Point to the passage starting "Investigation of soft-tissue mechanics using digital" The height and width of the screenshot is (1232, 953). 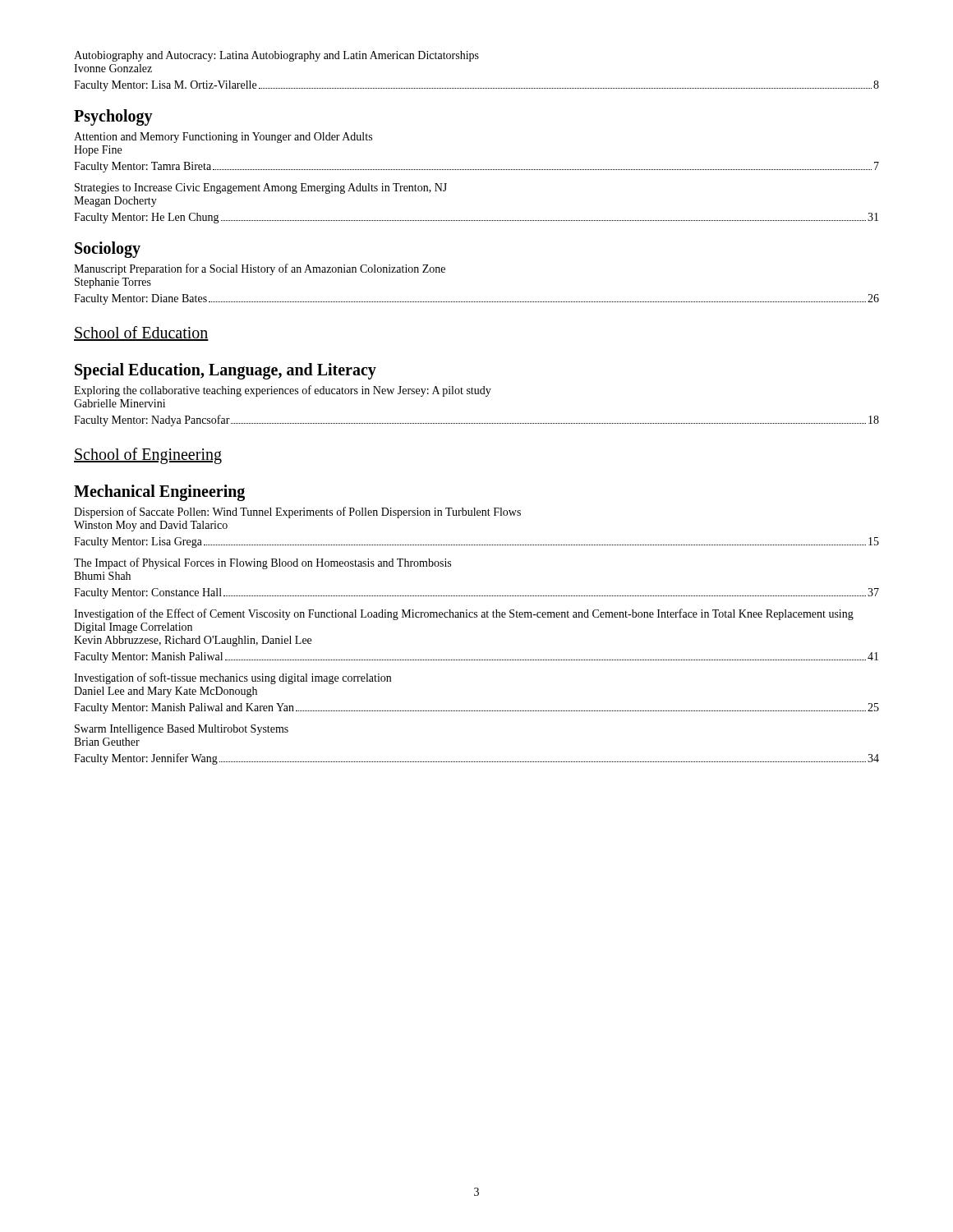[x=232, y=678]
